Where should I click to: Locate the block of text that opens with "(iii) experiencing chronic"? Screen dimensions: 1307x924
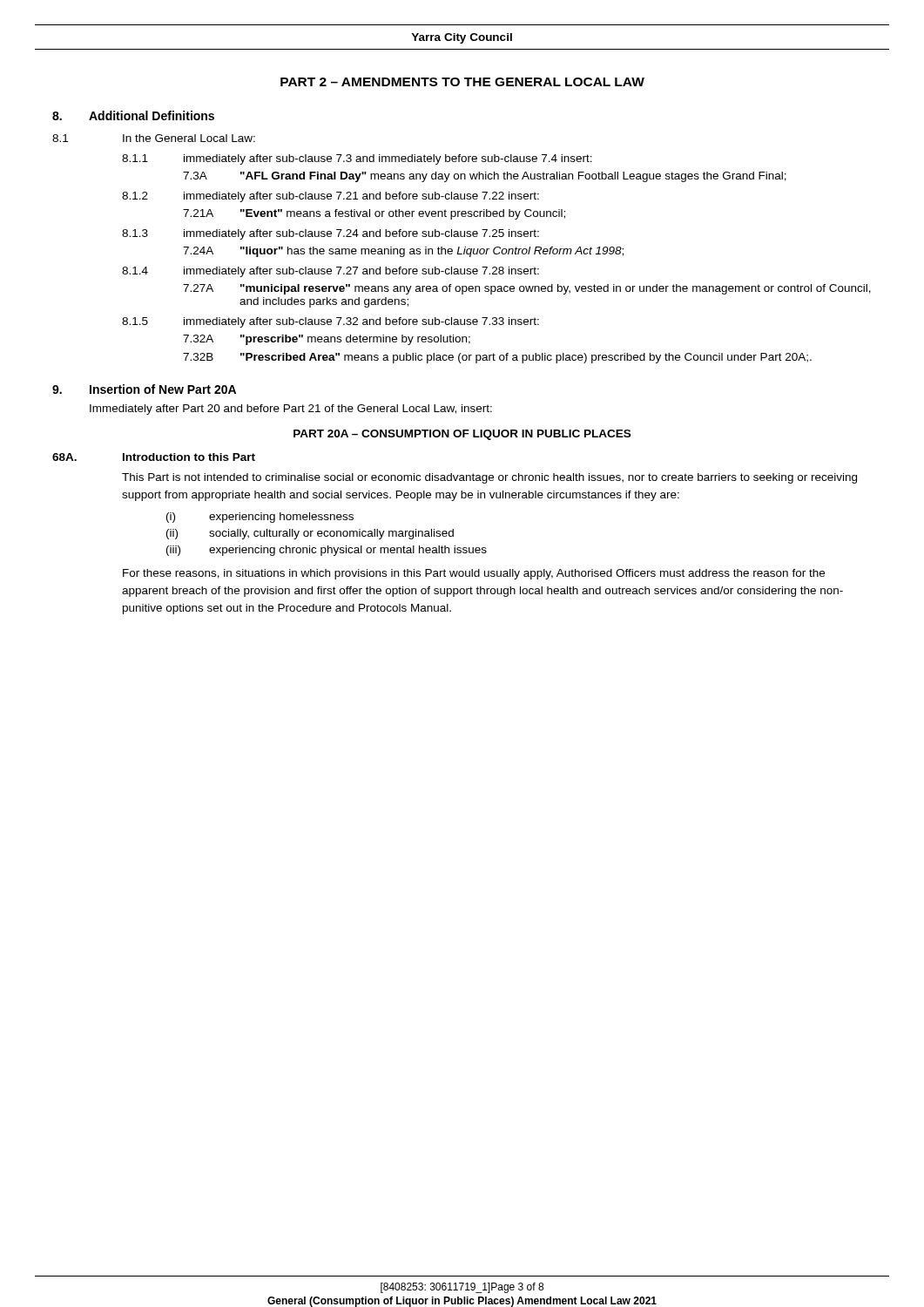point(327,551)
